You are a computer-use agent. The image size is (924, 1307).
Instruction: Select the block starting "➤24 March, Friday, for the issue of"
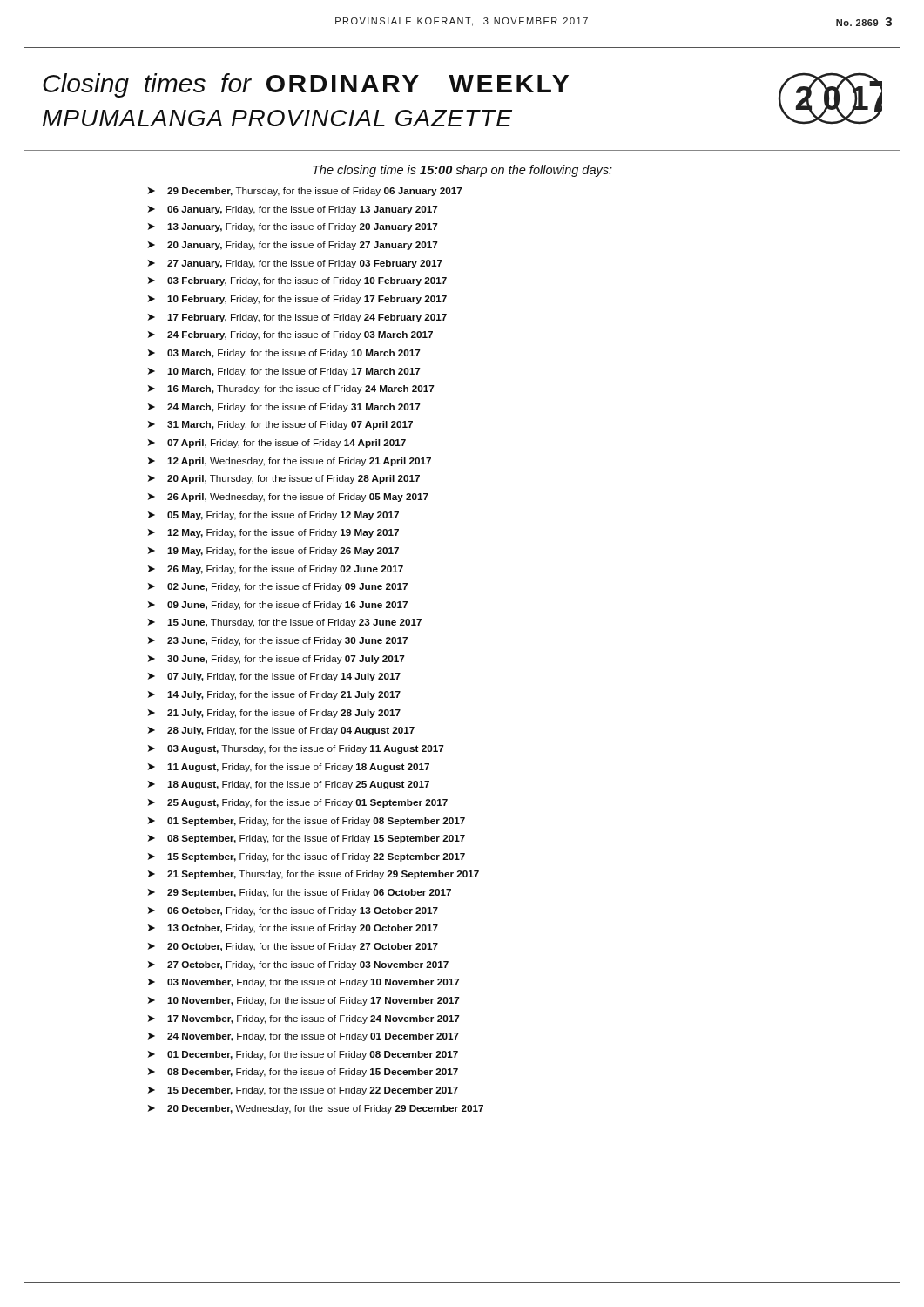(x=283, y=407)
